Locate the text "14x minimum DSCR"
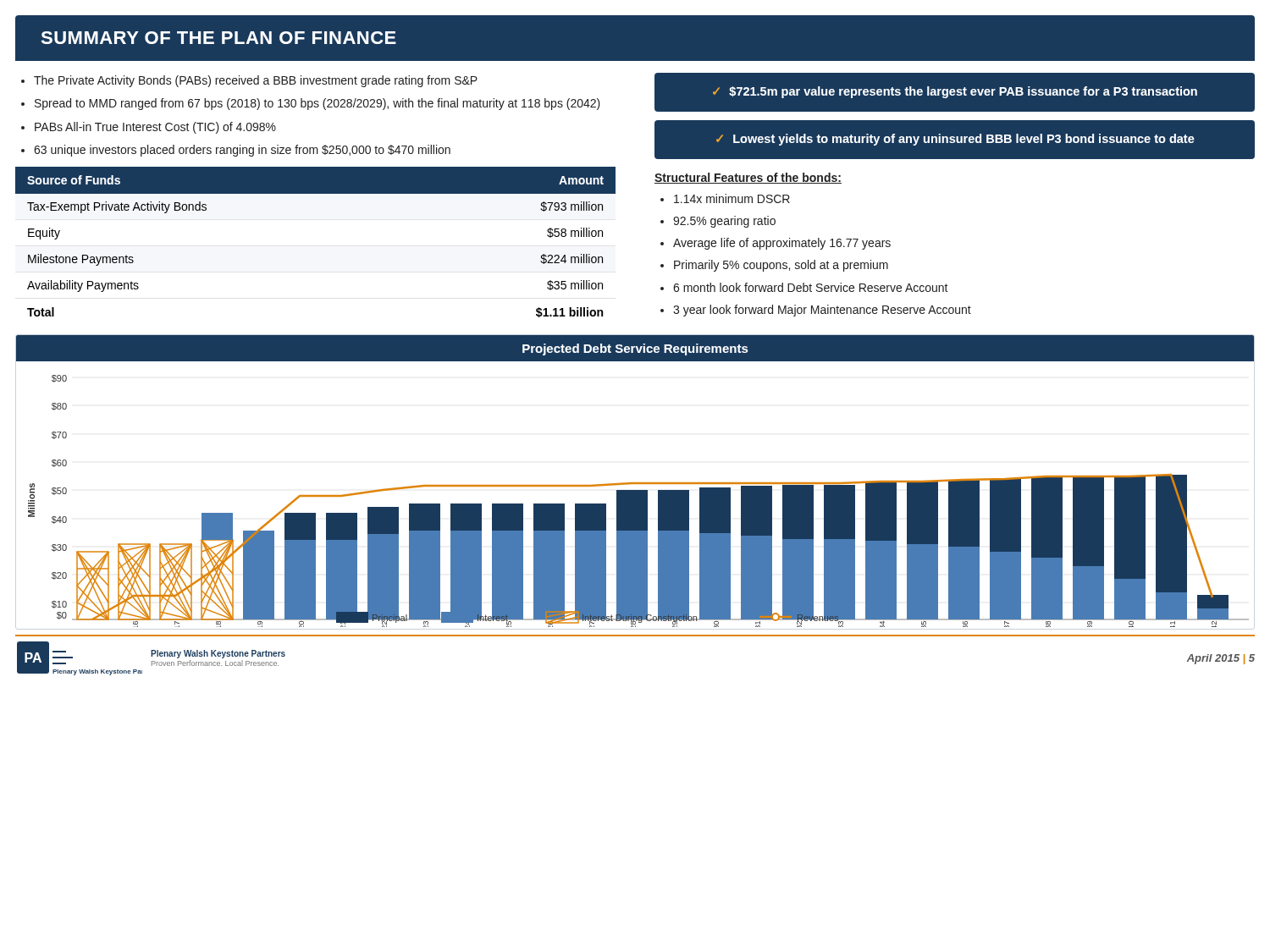Viewport: 1270px width, 952px height. pyautogui.click(x=732, y=198)
